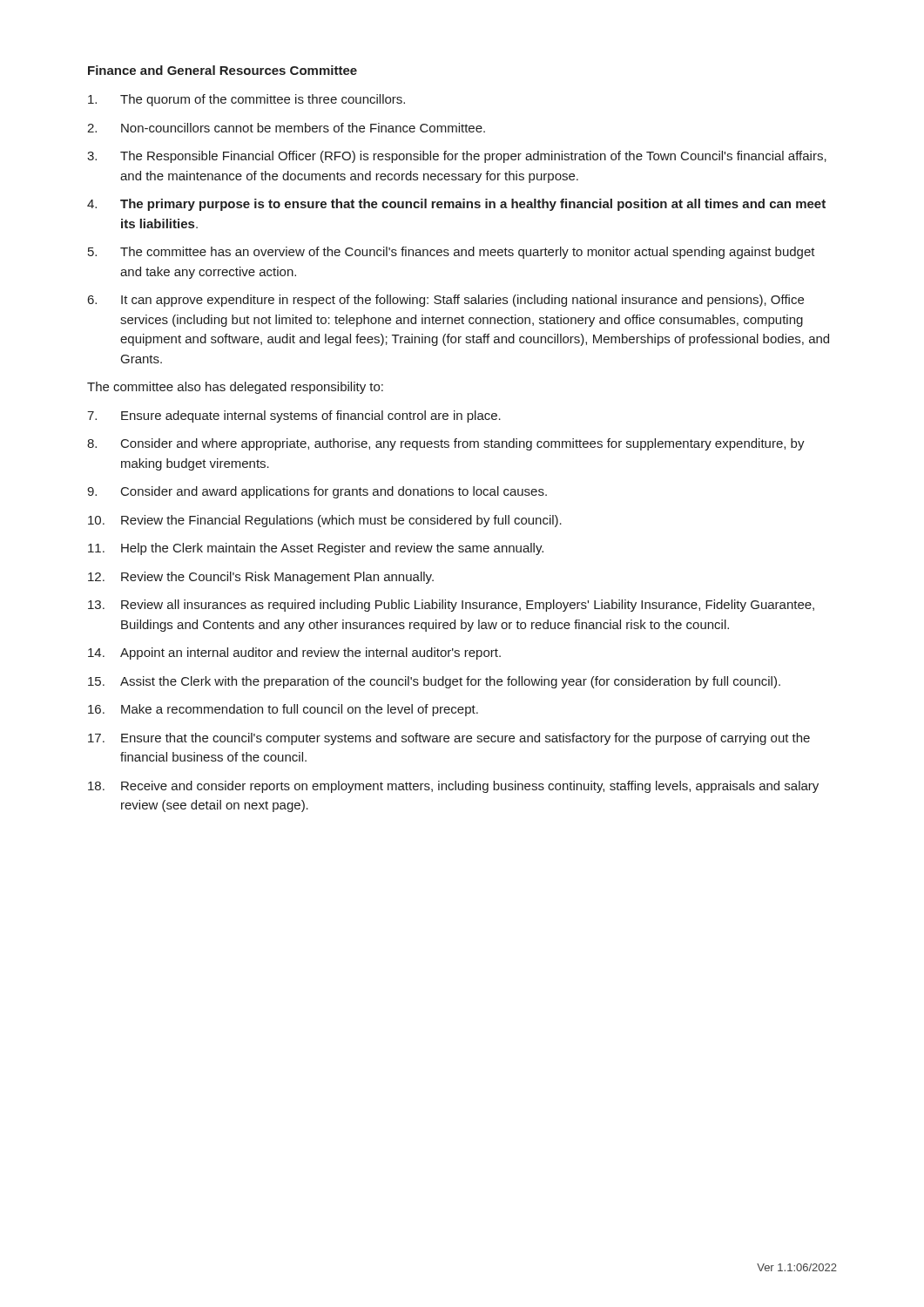This screenshot has height=1307, width=924.
Task: Find the section header that says "Finance and General Resources Committee"
Action: pyautogui.click(x=222, y=70)
